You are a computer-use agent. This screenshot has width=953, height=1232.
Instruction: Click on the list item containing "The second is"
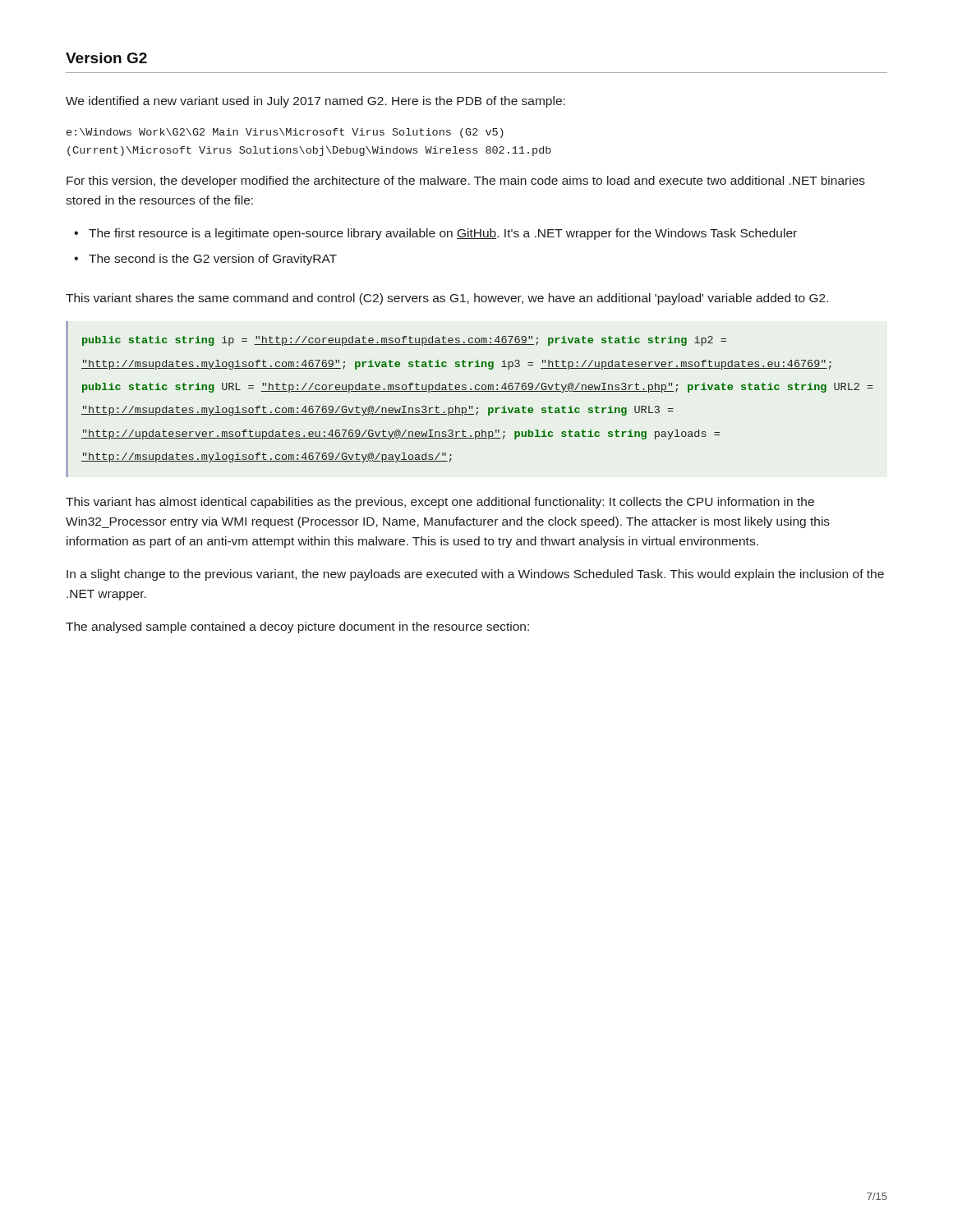pos(213,259)
